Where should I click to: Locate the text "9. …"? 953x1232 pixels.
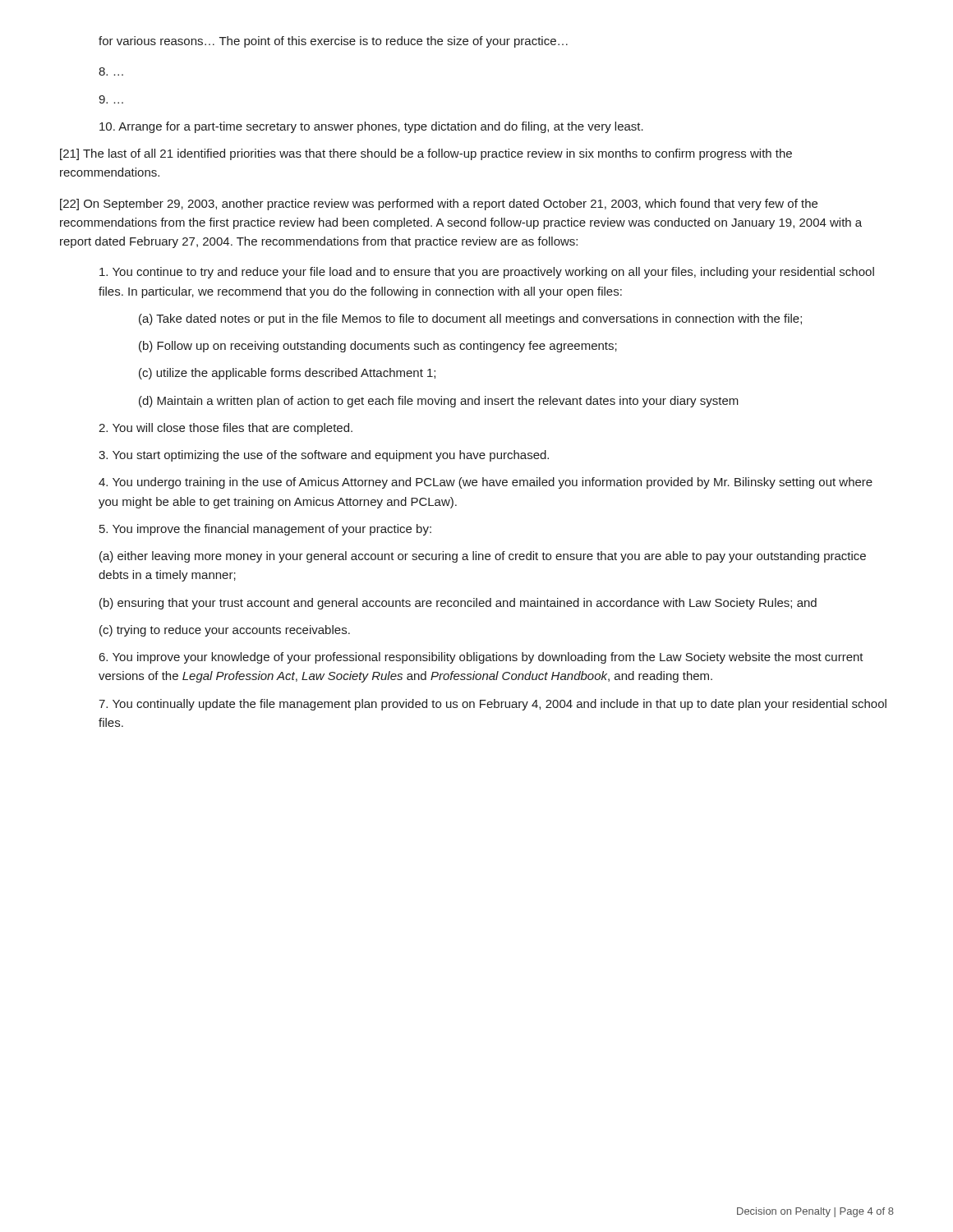[x=112, y=99]
